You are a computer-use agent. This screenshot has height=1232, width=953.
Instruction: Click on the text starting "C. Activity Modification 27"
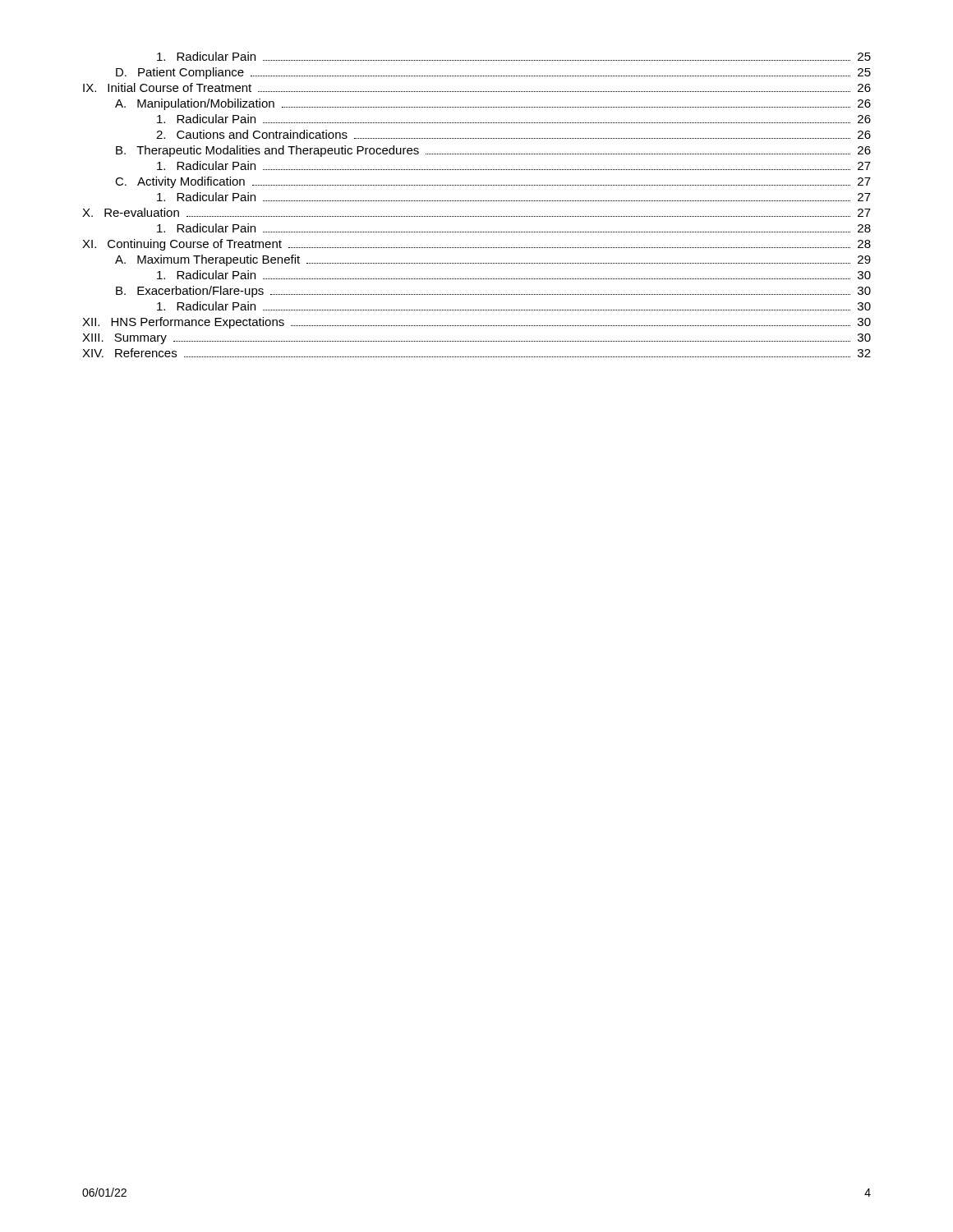click(x=476, y=181)
